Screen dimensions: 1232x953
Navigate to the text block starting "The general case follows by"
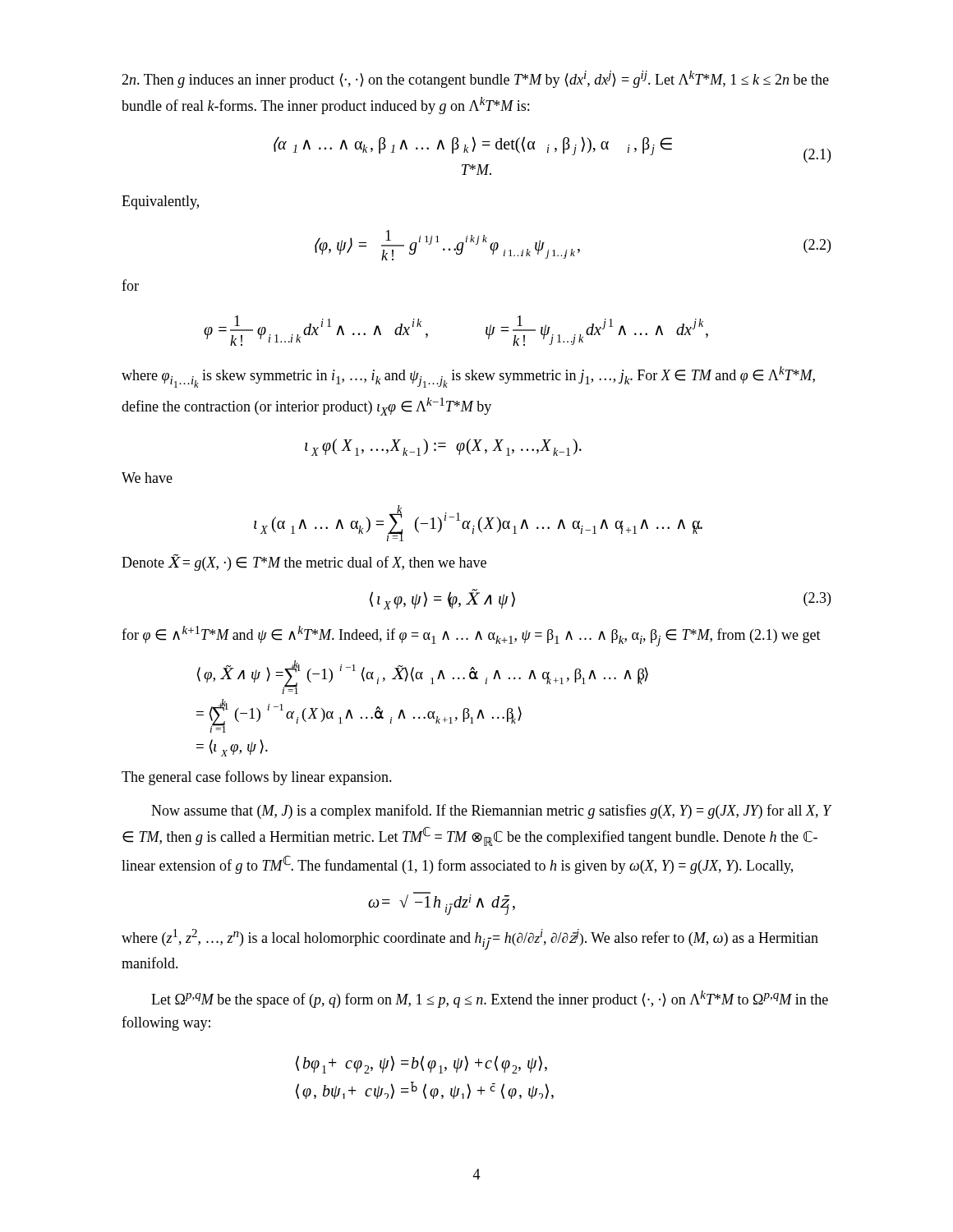point(257,778)
